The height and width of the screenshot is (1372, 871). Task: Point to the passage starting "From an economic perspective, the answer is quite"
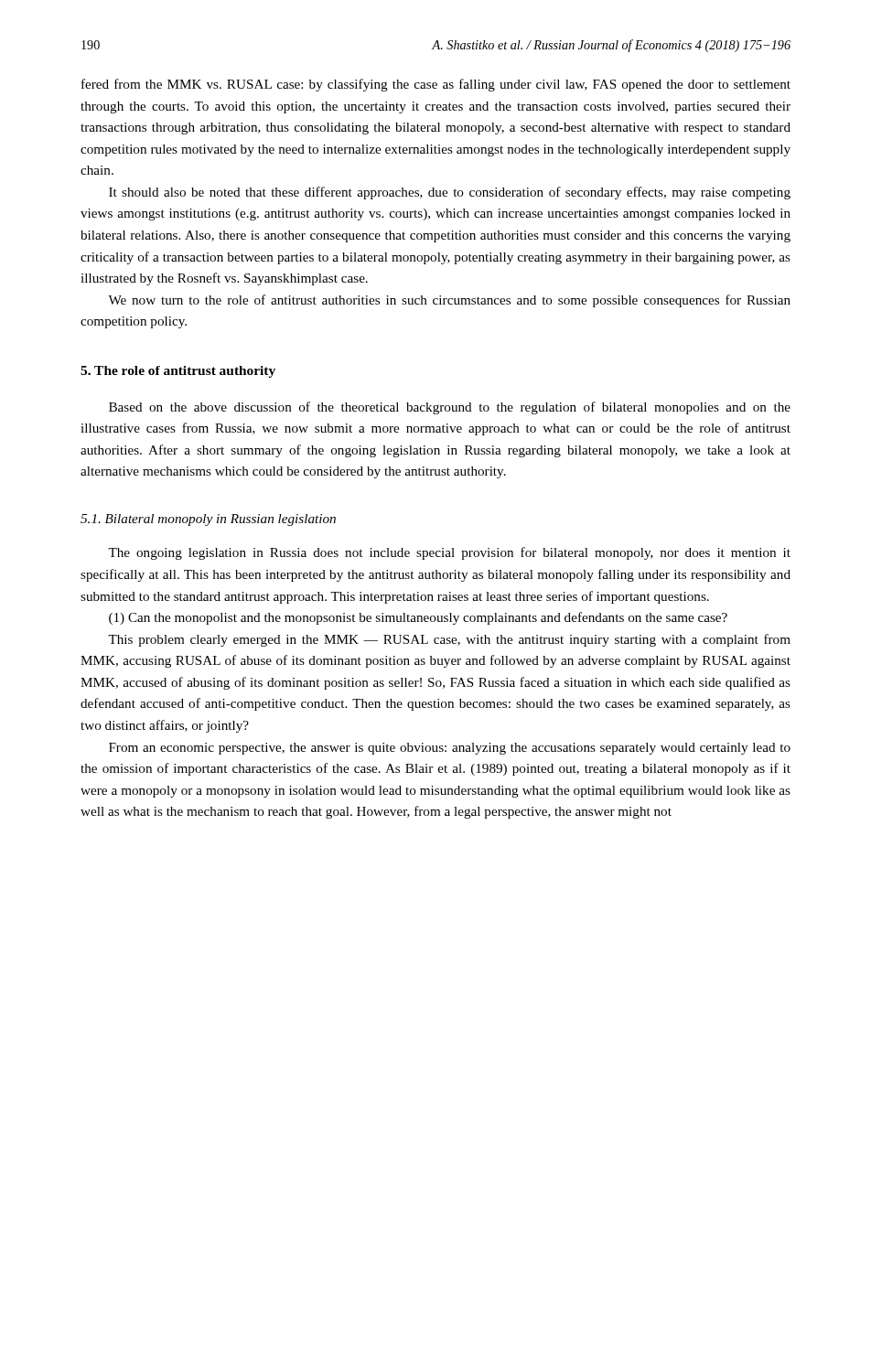[x=436, y=779]
